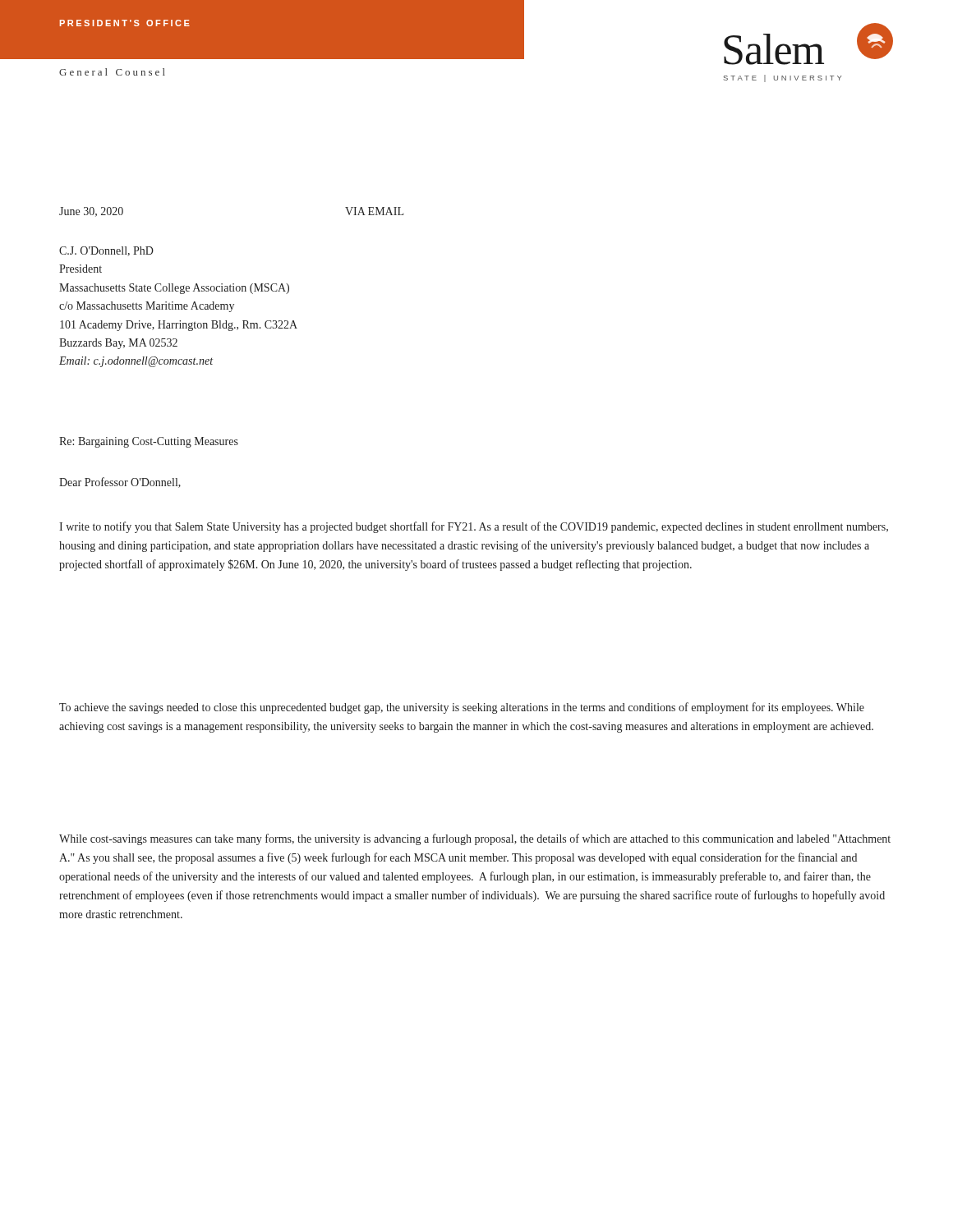Find the text block starting "To achieve the savings needed to close this"
This screenshot has width=953, height=1232.
click(x=467, y=717)
